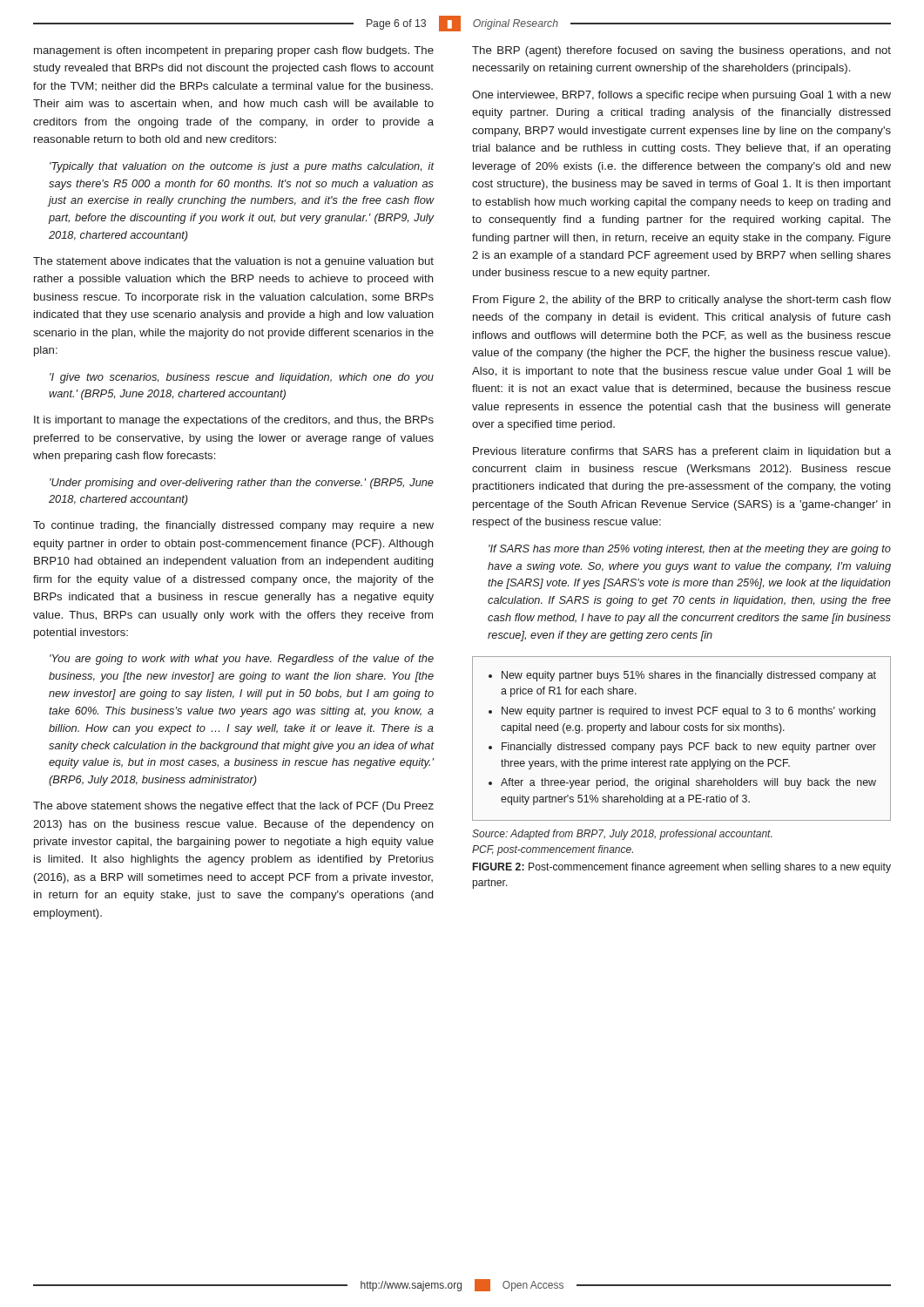Click on the passage starting "The above statement shows the negative effect that"
924x1307 pixels.
tap(233, 860)
